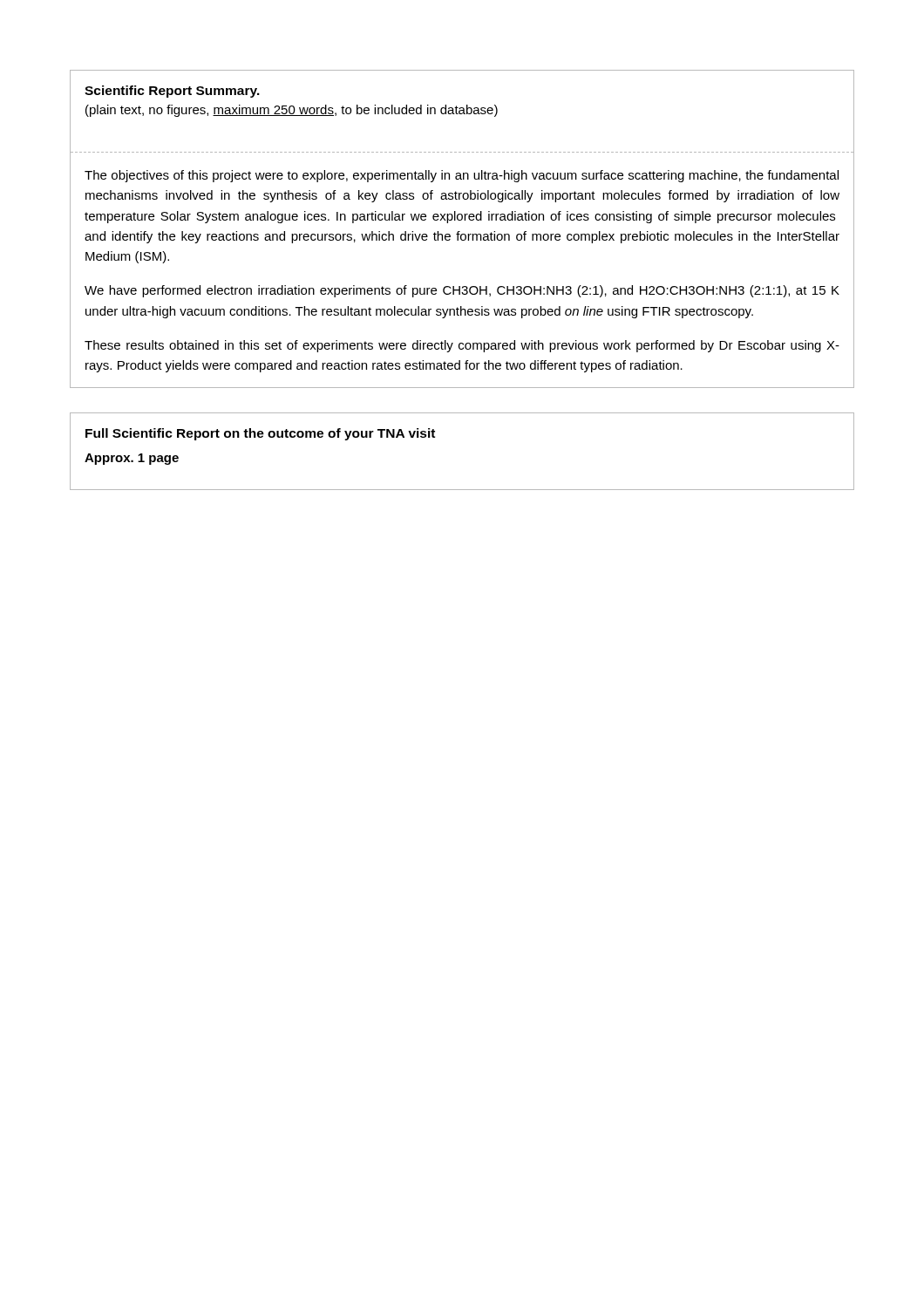924x1308 pixels.
Task: Select the text containing "Approx. 1 page"
Action: point(132,459)
